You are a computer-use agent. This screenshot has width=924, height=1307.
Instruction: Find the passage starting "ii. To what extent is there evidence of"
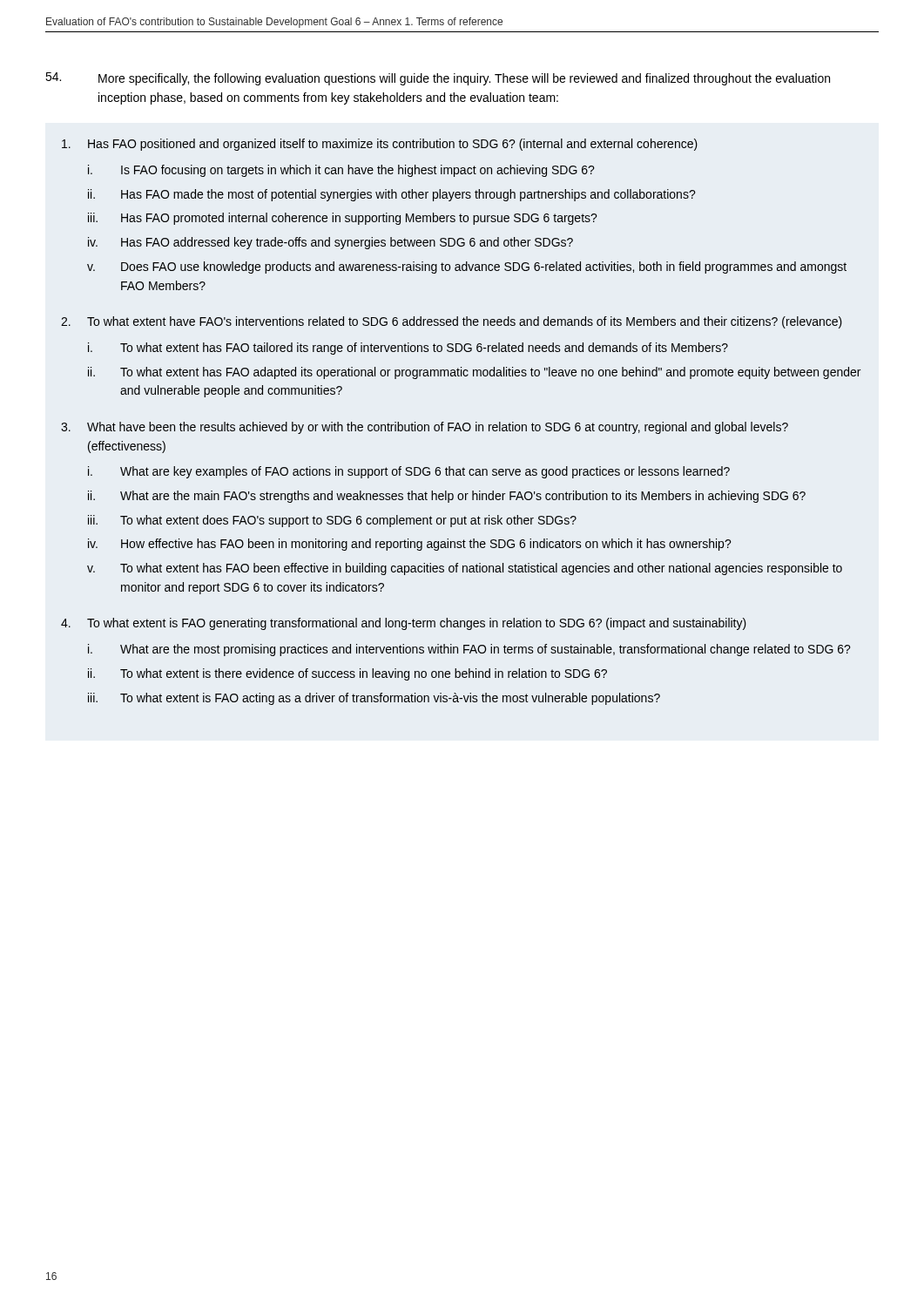click(475, 674)
